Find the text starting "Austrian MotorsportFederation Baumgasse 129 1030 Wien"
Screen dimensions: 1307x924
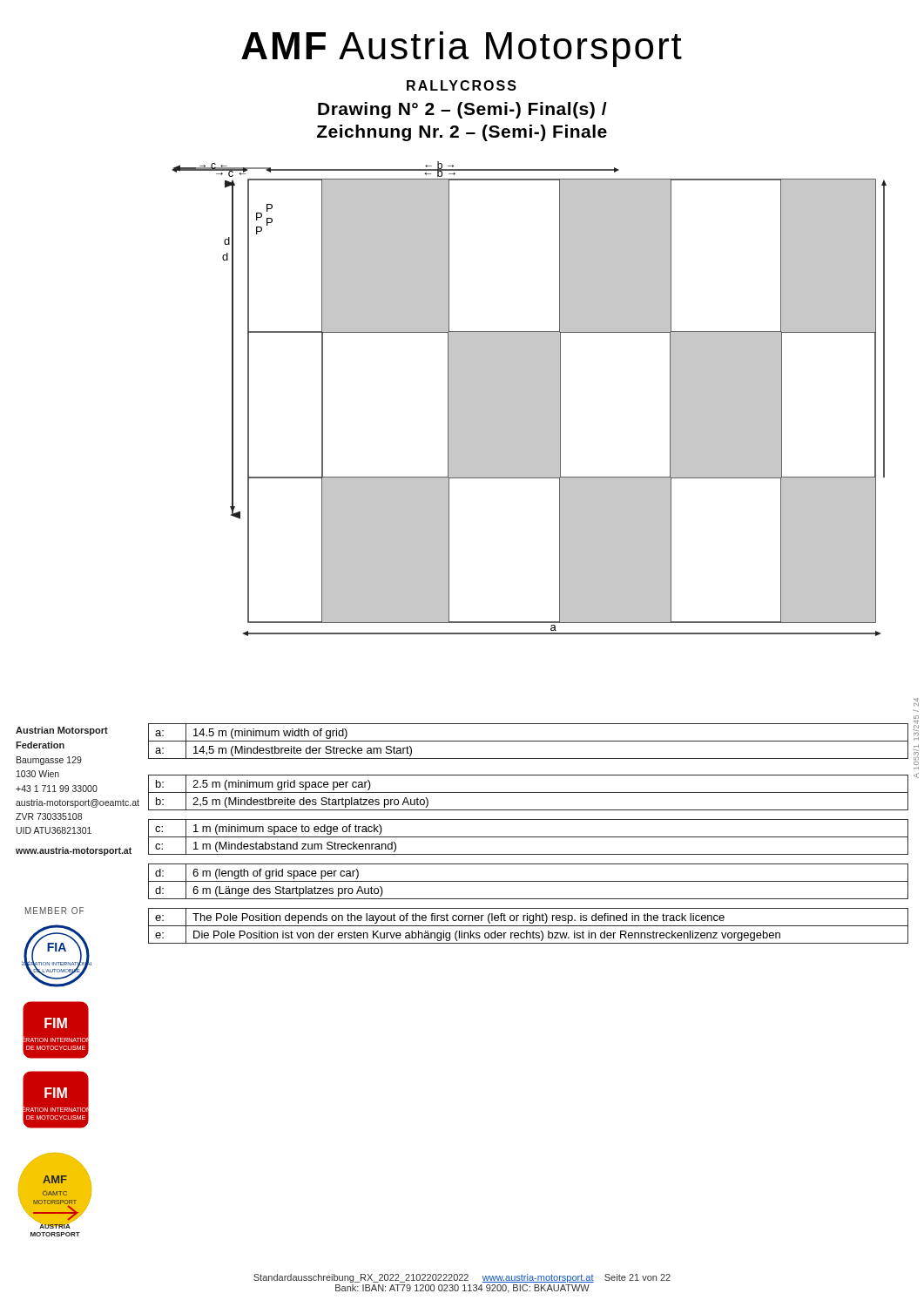click(78, 780)
